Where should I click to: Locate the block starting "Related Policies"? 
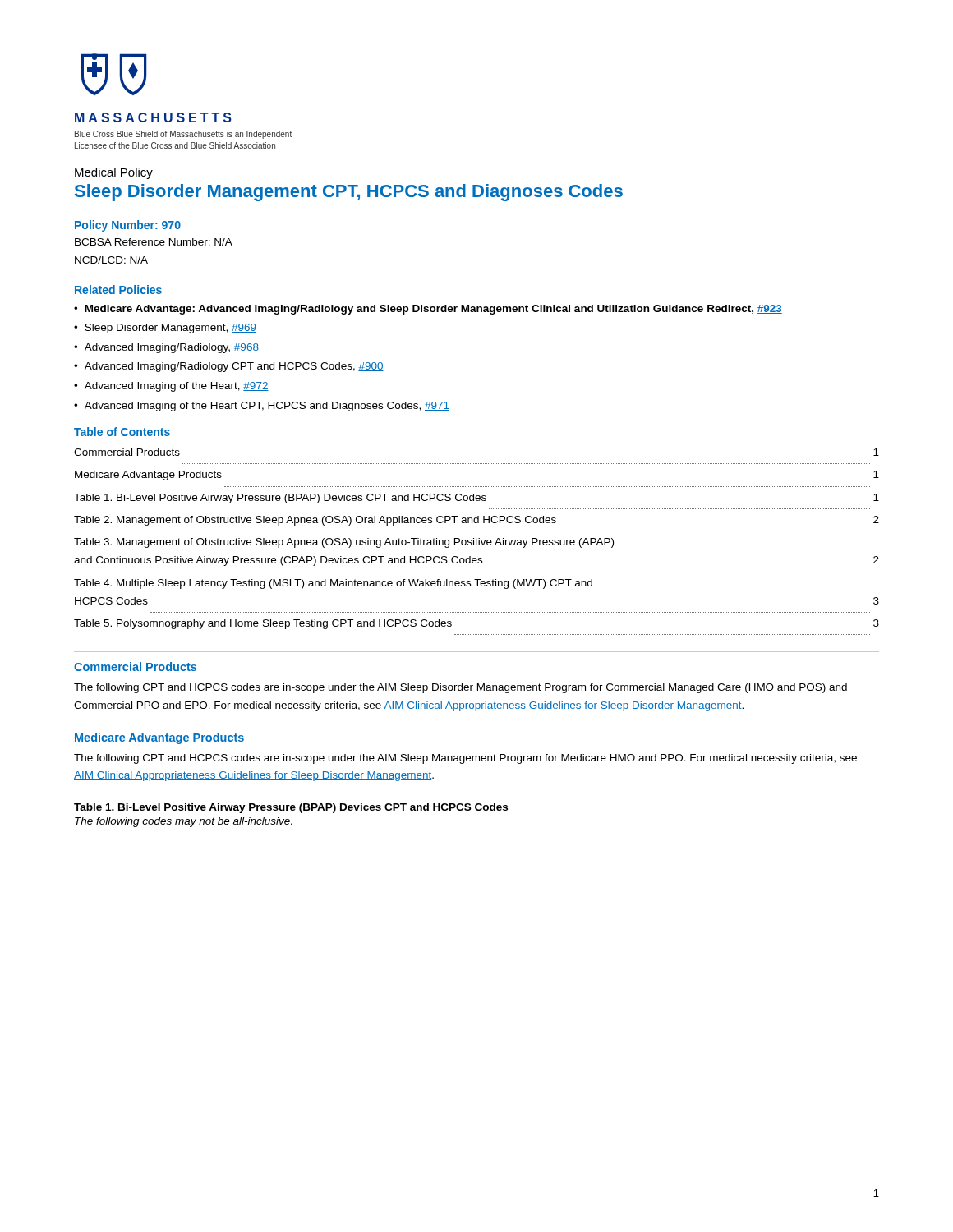pyautogui.click(x=118, y=290)
